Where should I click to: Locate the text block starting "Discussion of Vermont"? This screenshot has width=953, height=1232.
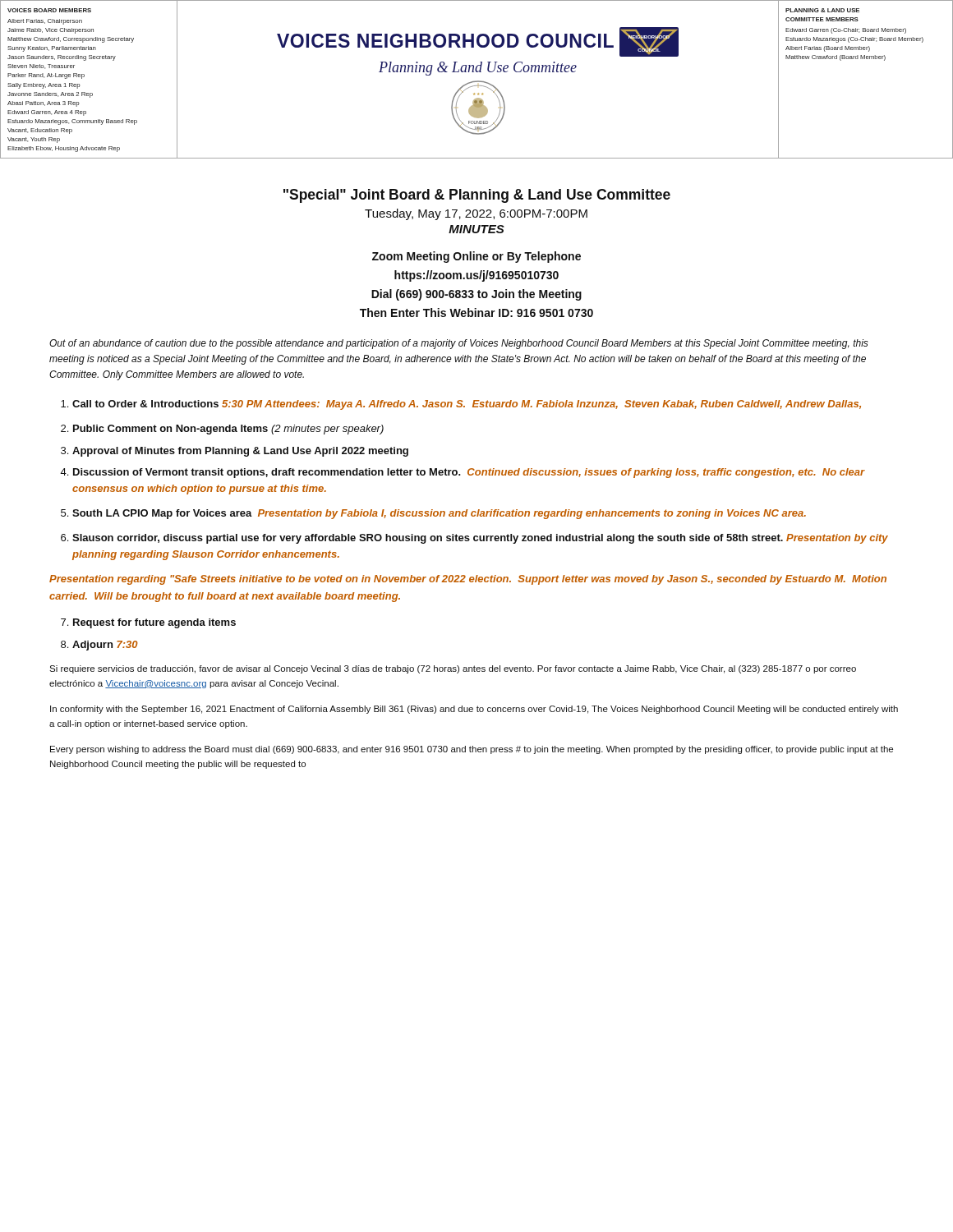pyautogui.click(x=488, y=480)
